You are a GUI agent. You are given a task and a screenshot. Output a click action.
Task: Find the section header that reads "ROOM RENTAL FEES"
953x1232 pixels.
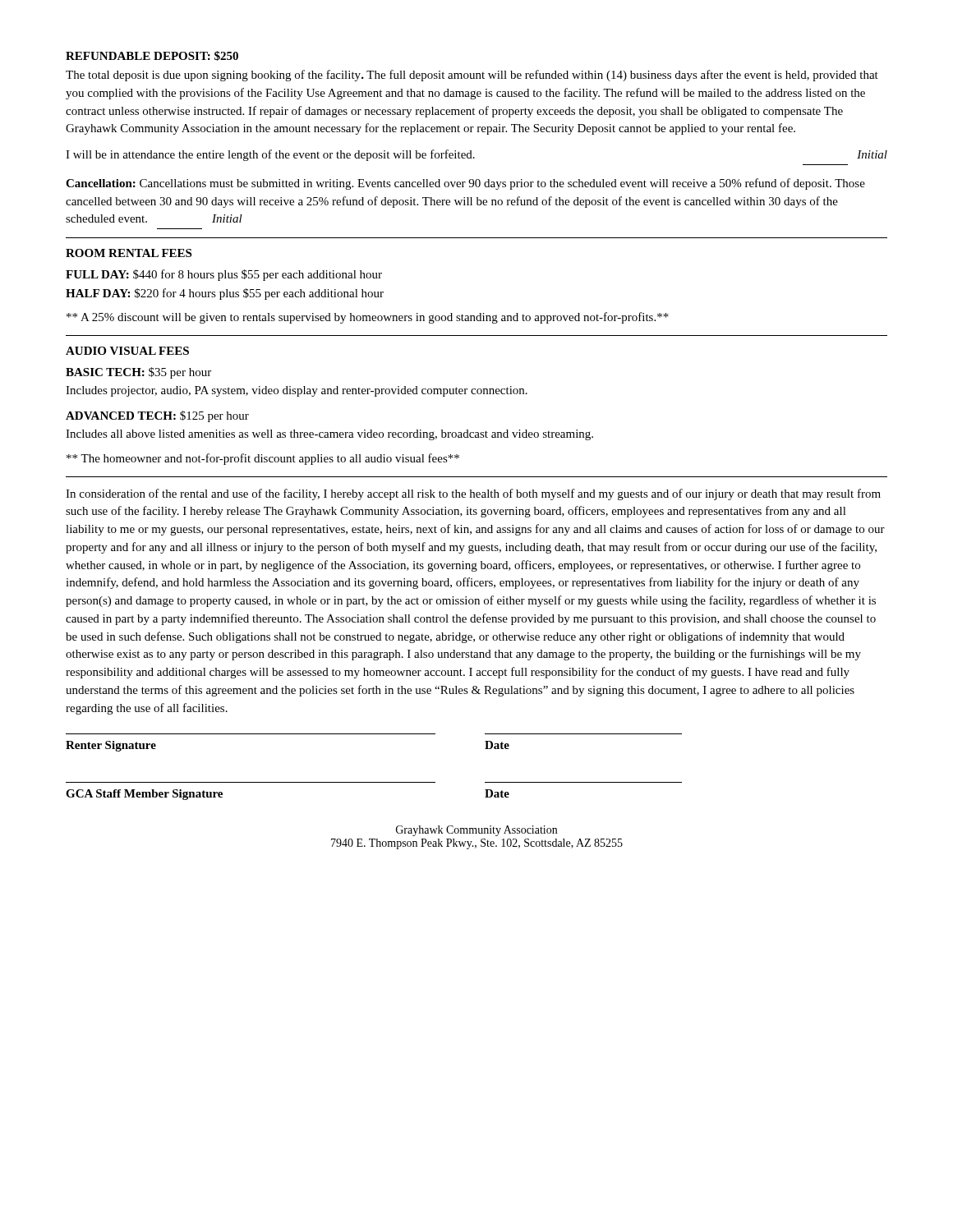[x=129, y=253]
